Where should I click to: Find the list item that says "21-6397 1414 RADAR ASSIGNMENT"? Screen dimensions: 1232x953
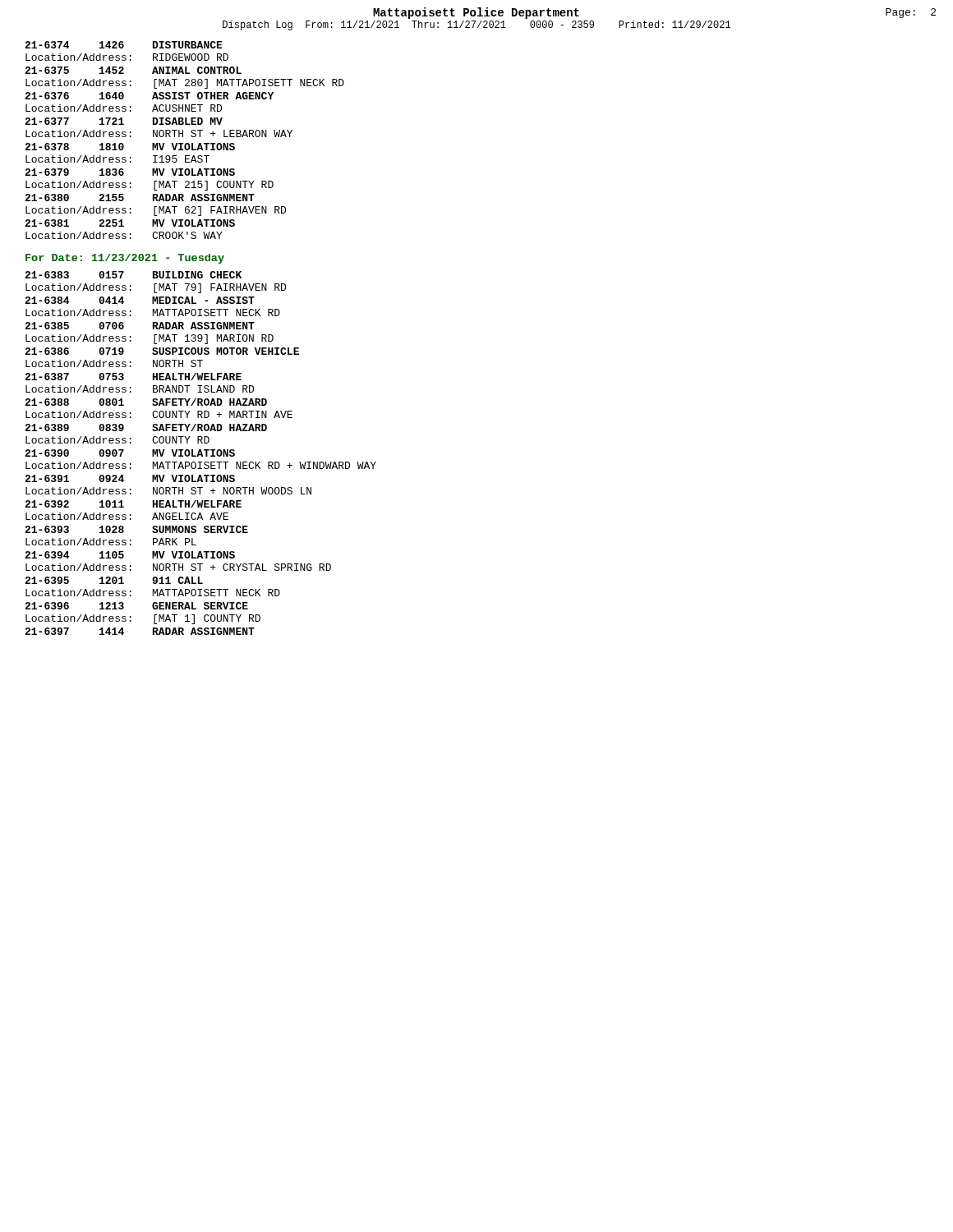[47, 631]
